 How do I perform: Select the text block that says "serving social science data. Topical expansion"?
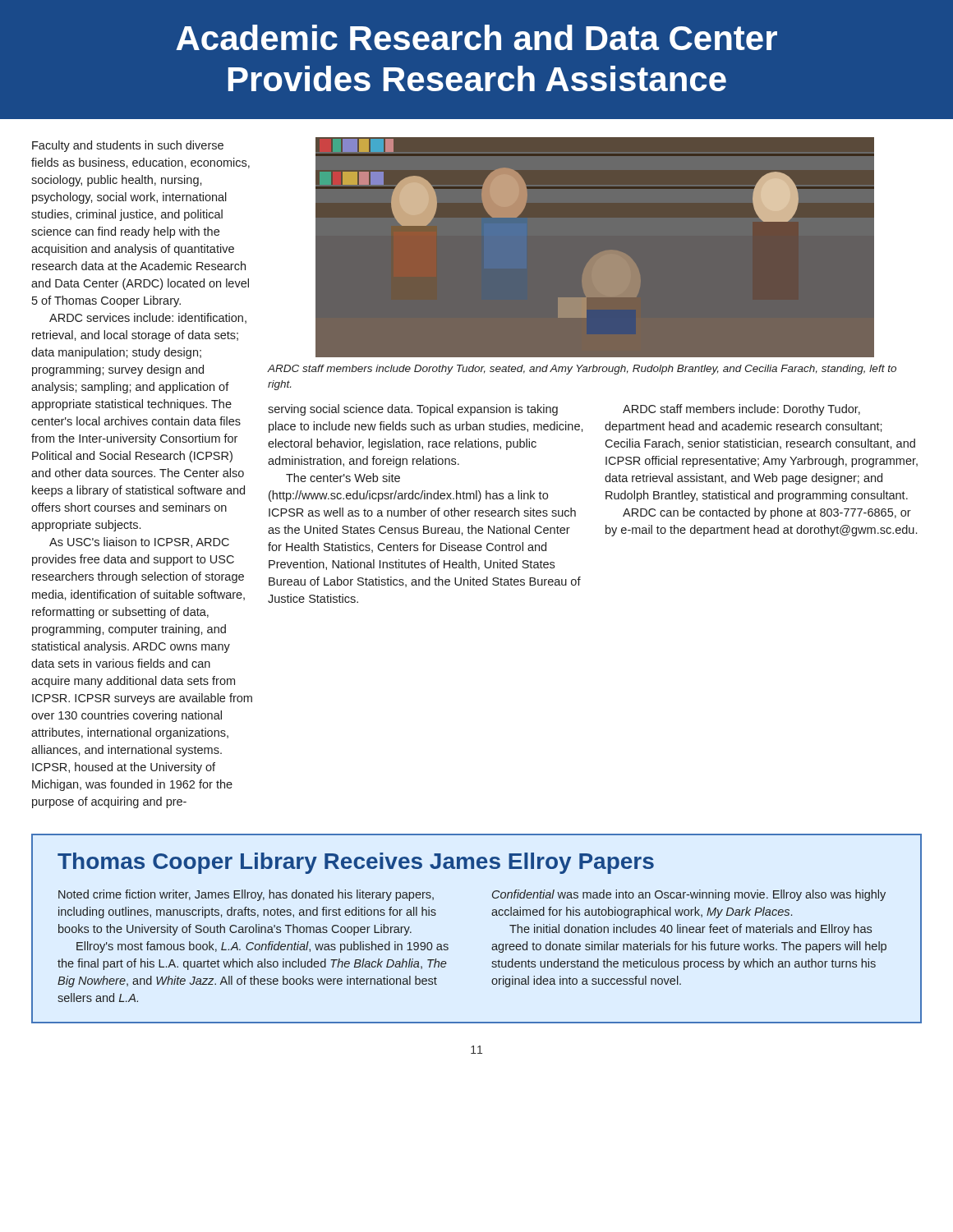(x=426, y=504)
